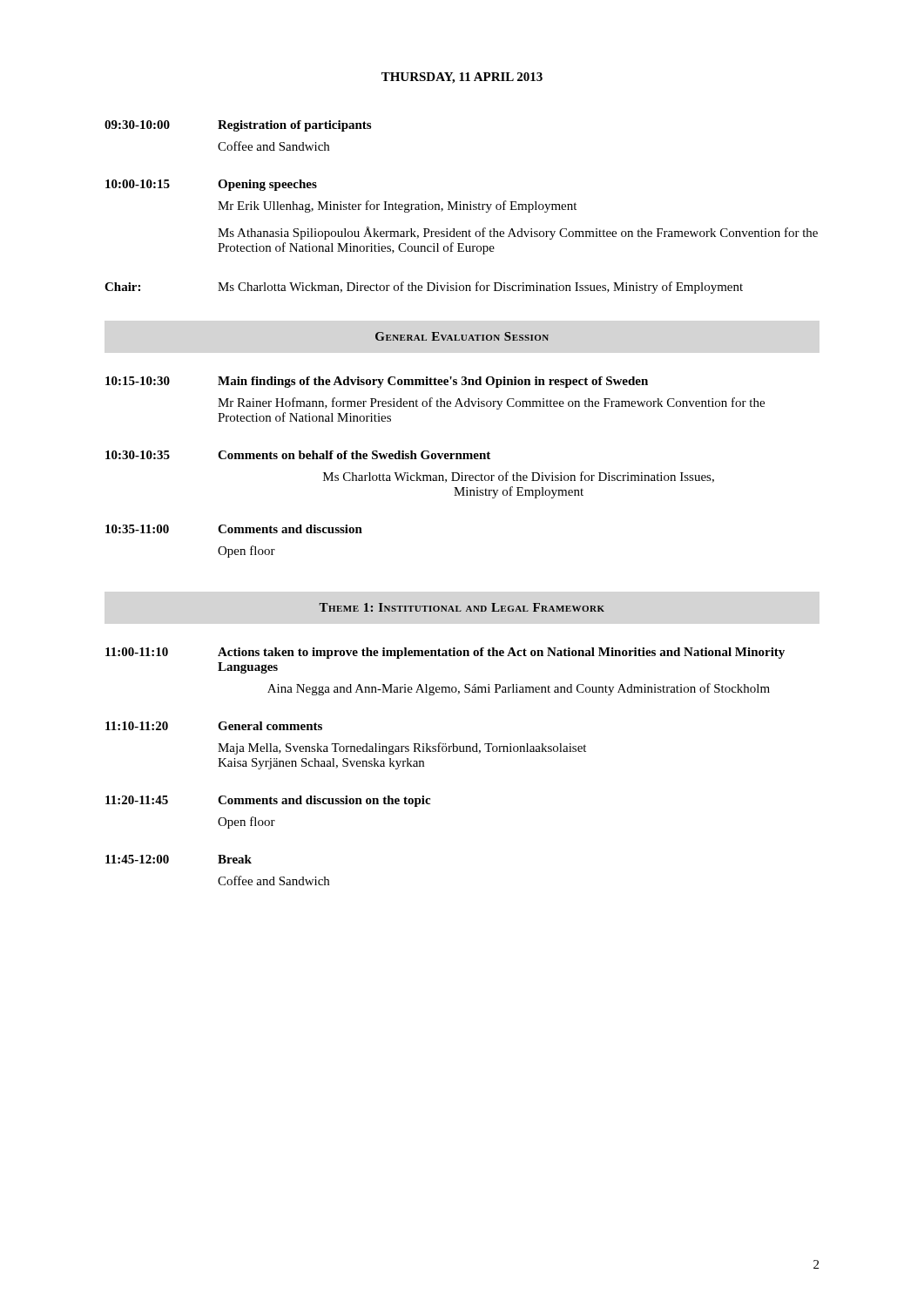The width and height of the screenshot is (924, 1307).
Task: Locate the text starting "Theme 1: Institutional and Legal Framework"
Action: (x=462, y=607)
